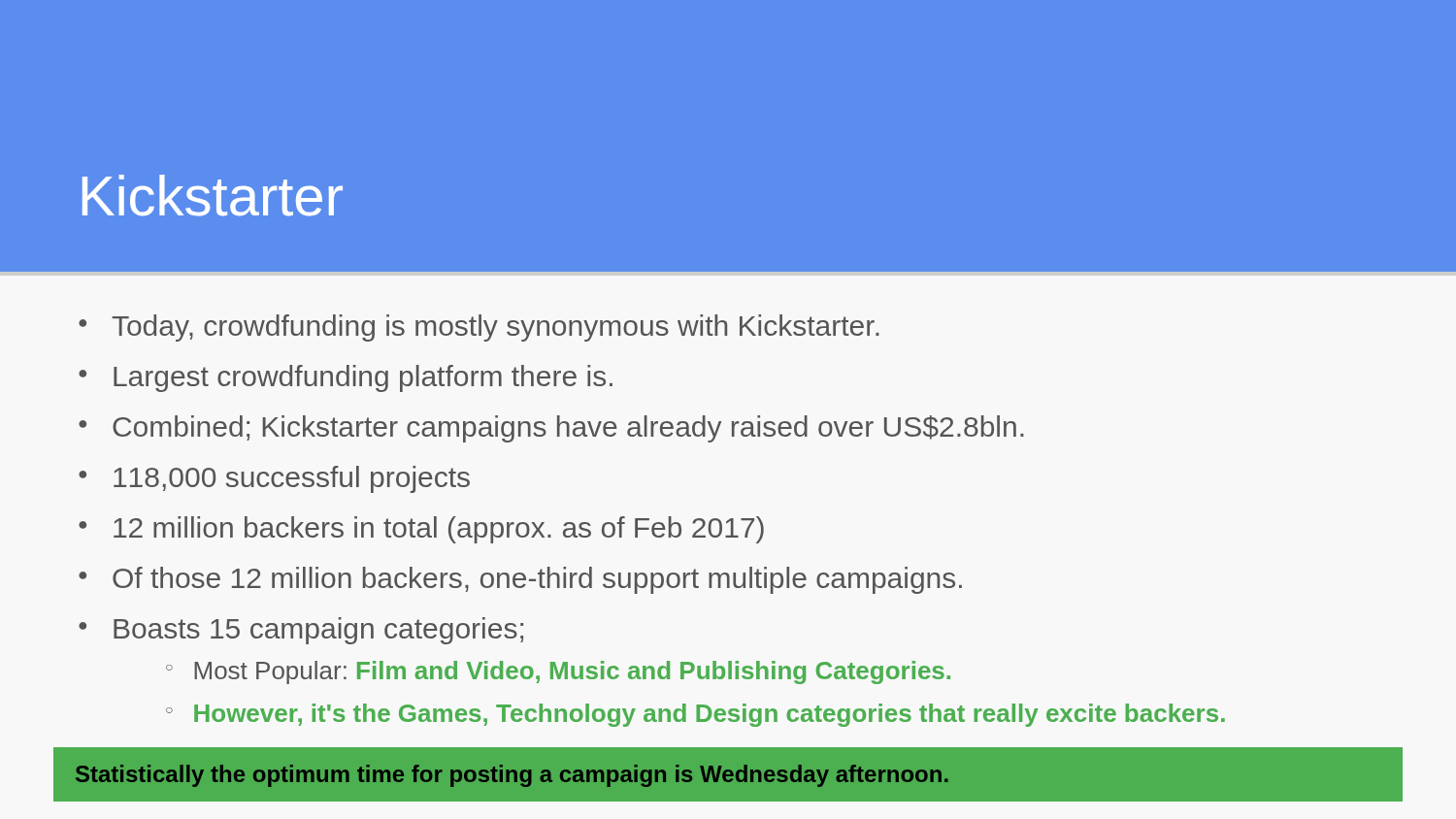Click on the element starting "● 12 million backers in"
This screenshot has height=819, width=1456.
coord(422,528)
